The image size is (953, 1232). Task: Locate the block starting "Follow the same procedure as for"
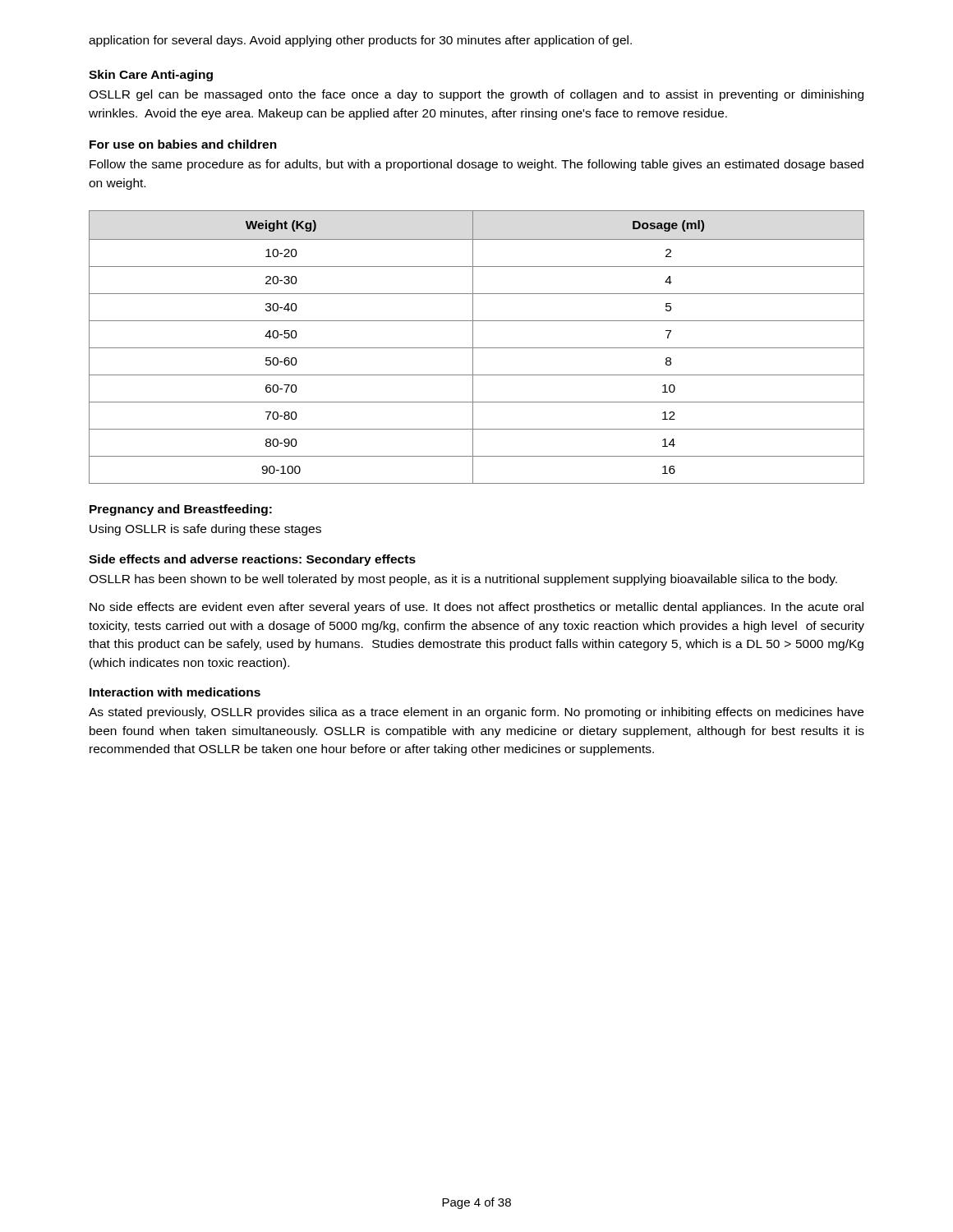[476, 173]
